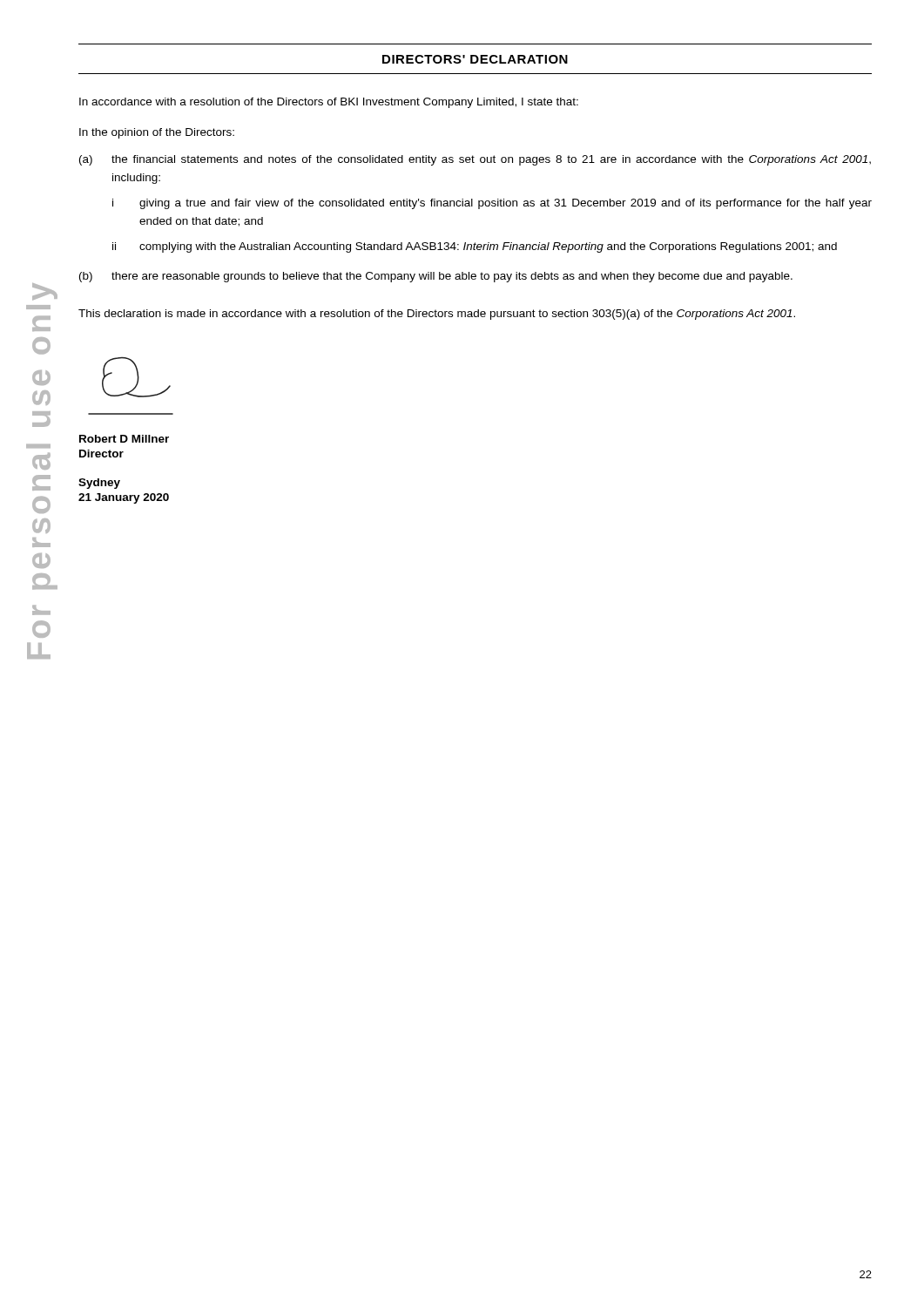
Task: Click on the text that says "Robert D Millner Director"
Action: (x=124, y=439)
